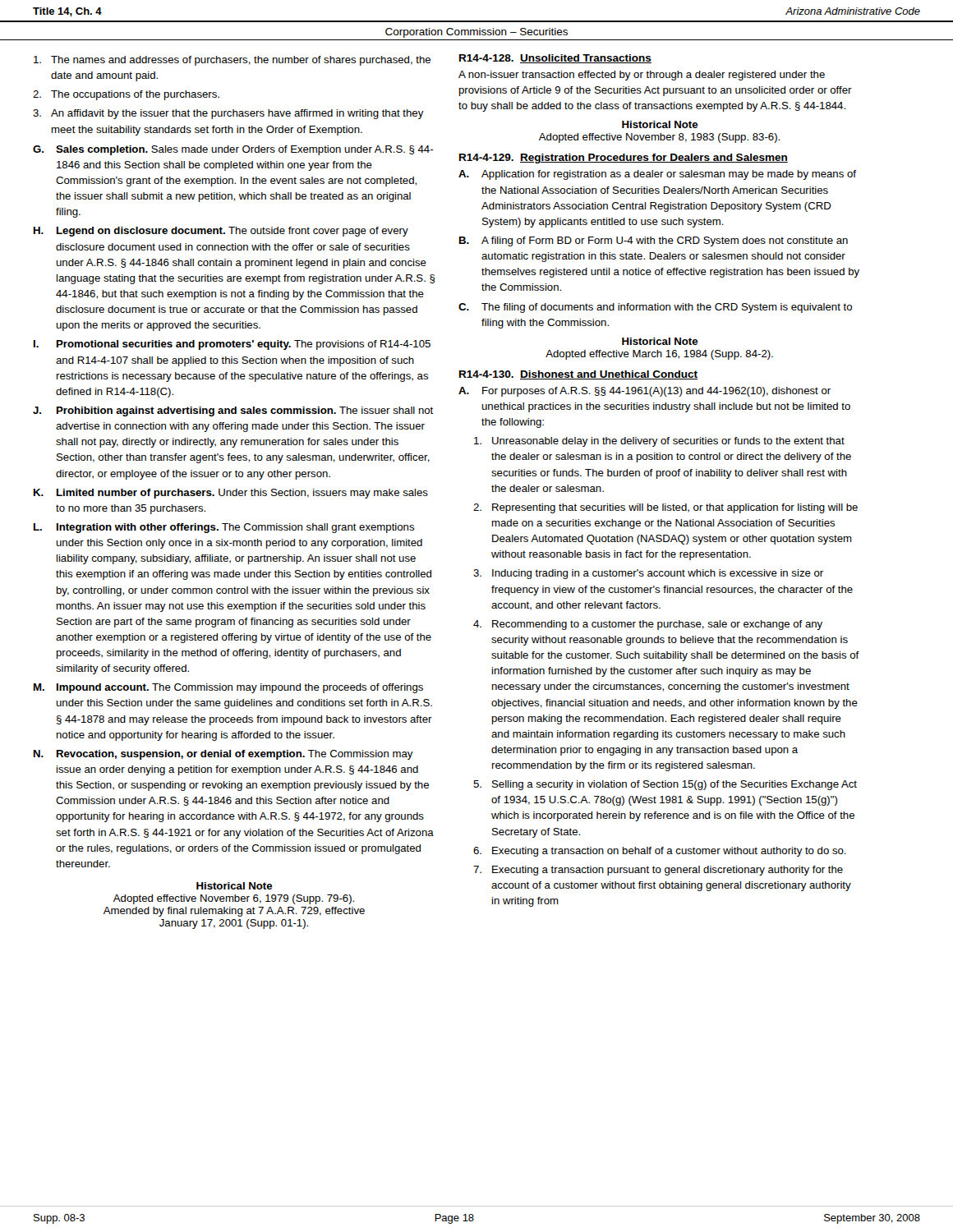Navigate to the passage starting "C. The filing of documents"
Image resolution: width=953 pixels, height=1232 pixels.
(x=660, y=314)
